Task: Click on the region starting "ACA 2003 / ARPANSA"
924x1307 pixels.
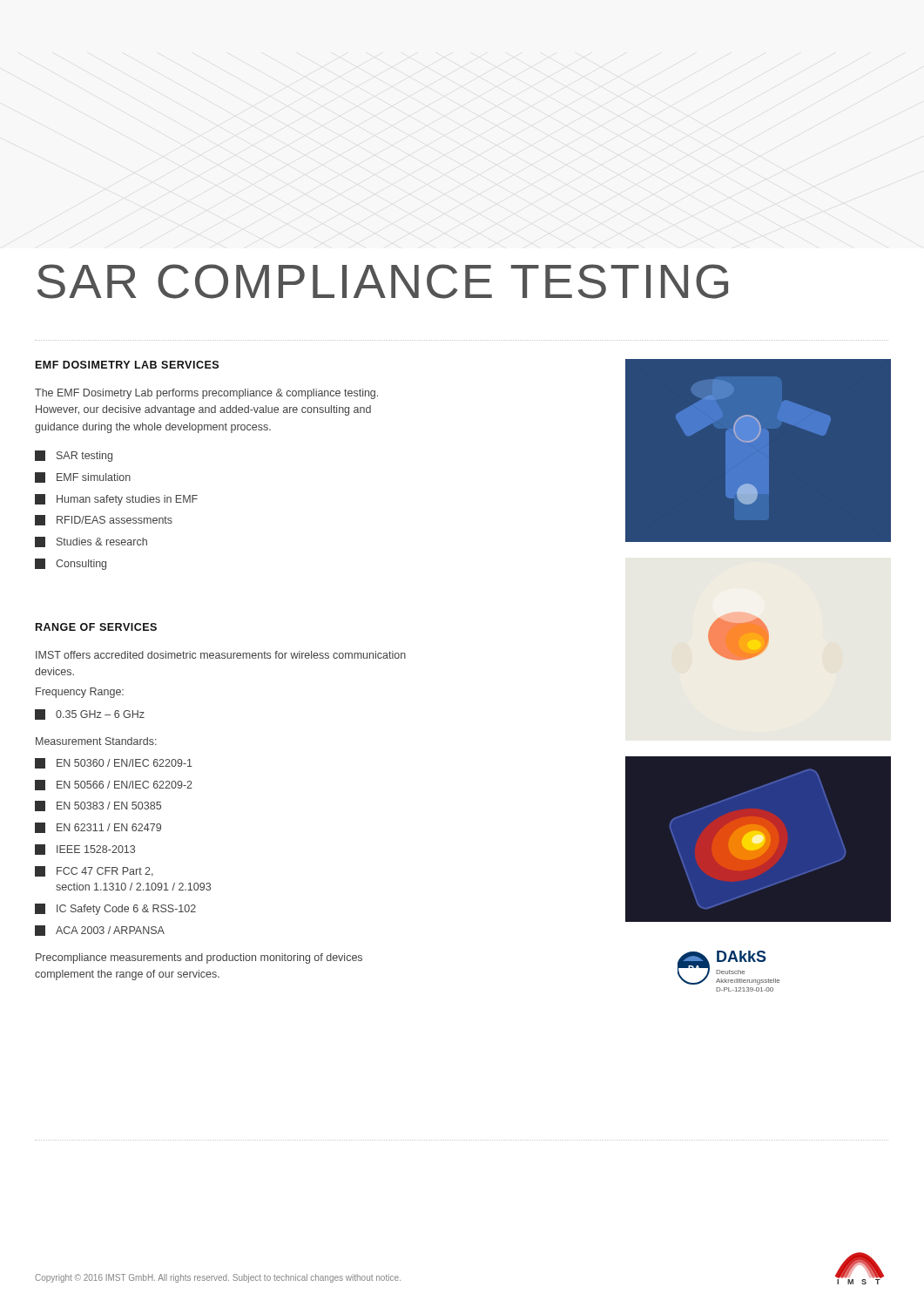Action: 100,931
